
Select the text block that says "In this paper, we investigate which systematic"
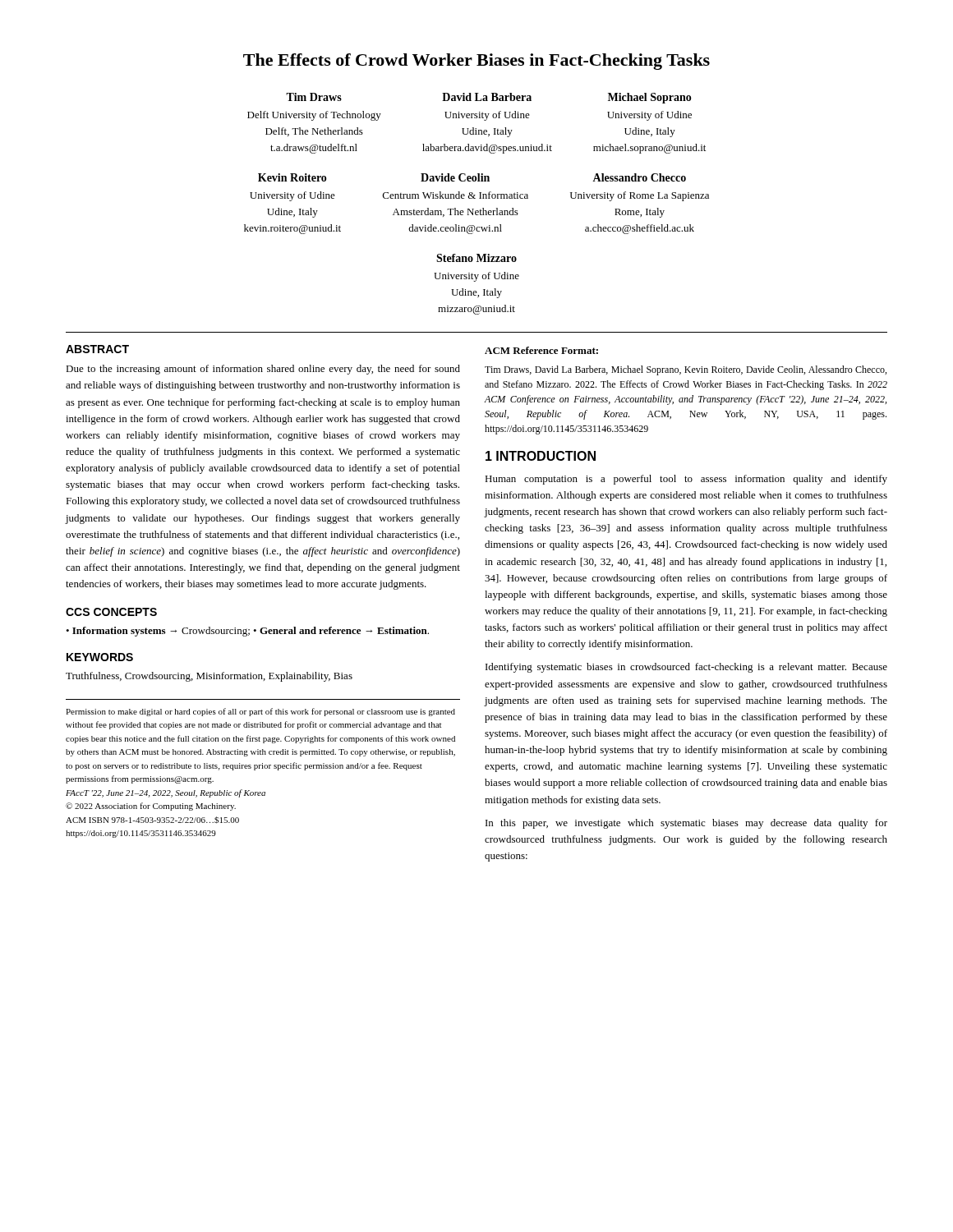pos(686,839)
